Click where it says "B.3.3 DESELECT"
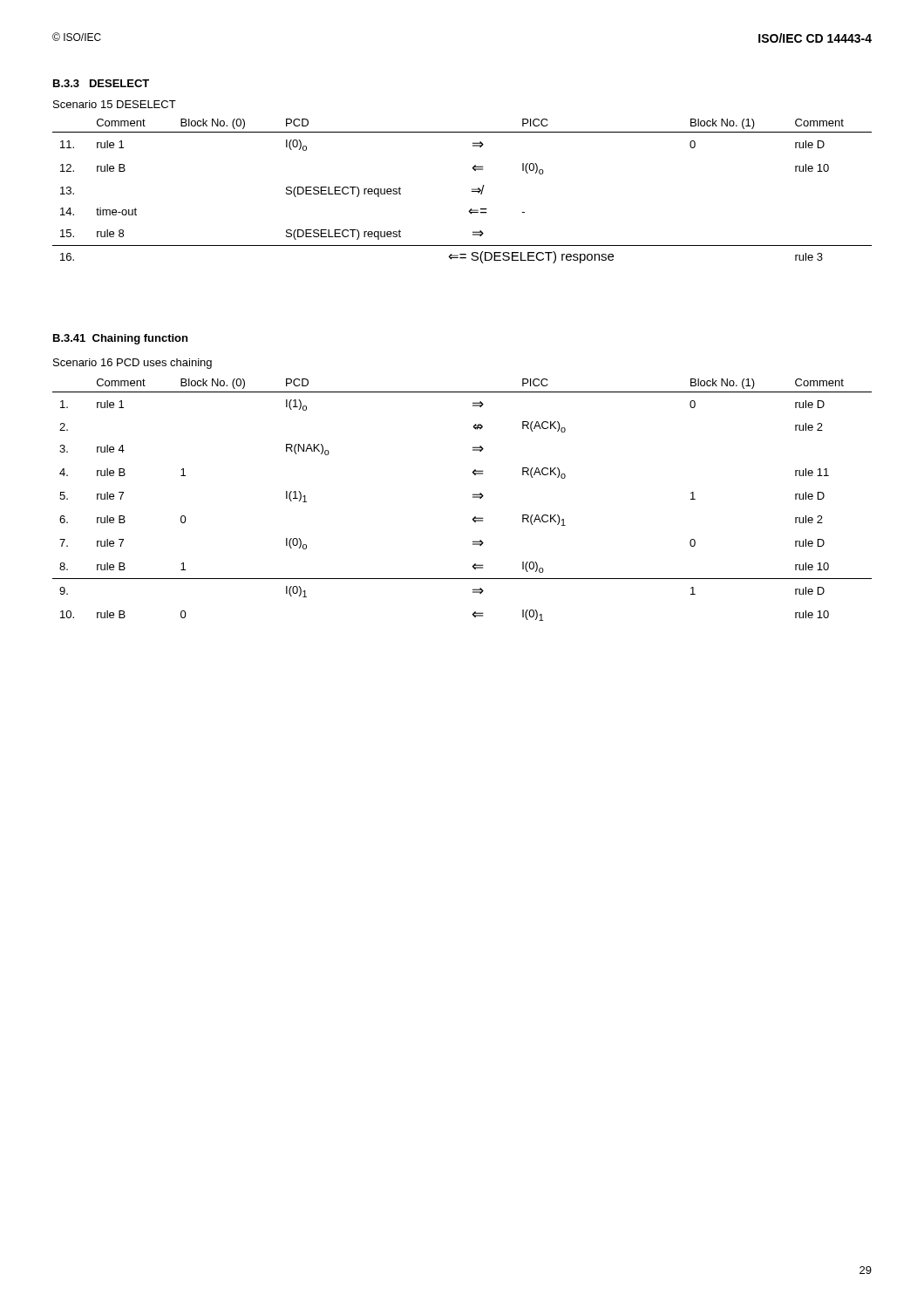The width and height of the screenshot is (924, 1308). (101, 83)
